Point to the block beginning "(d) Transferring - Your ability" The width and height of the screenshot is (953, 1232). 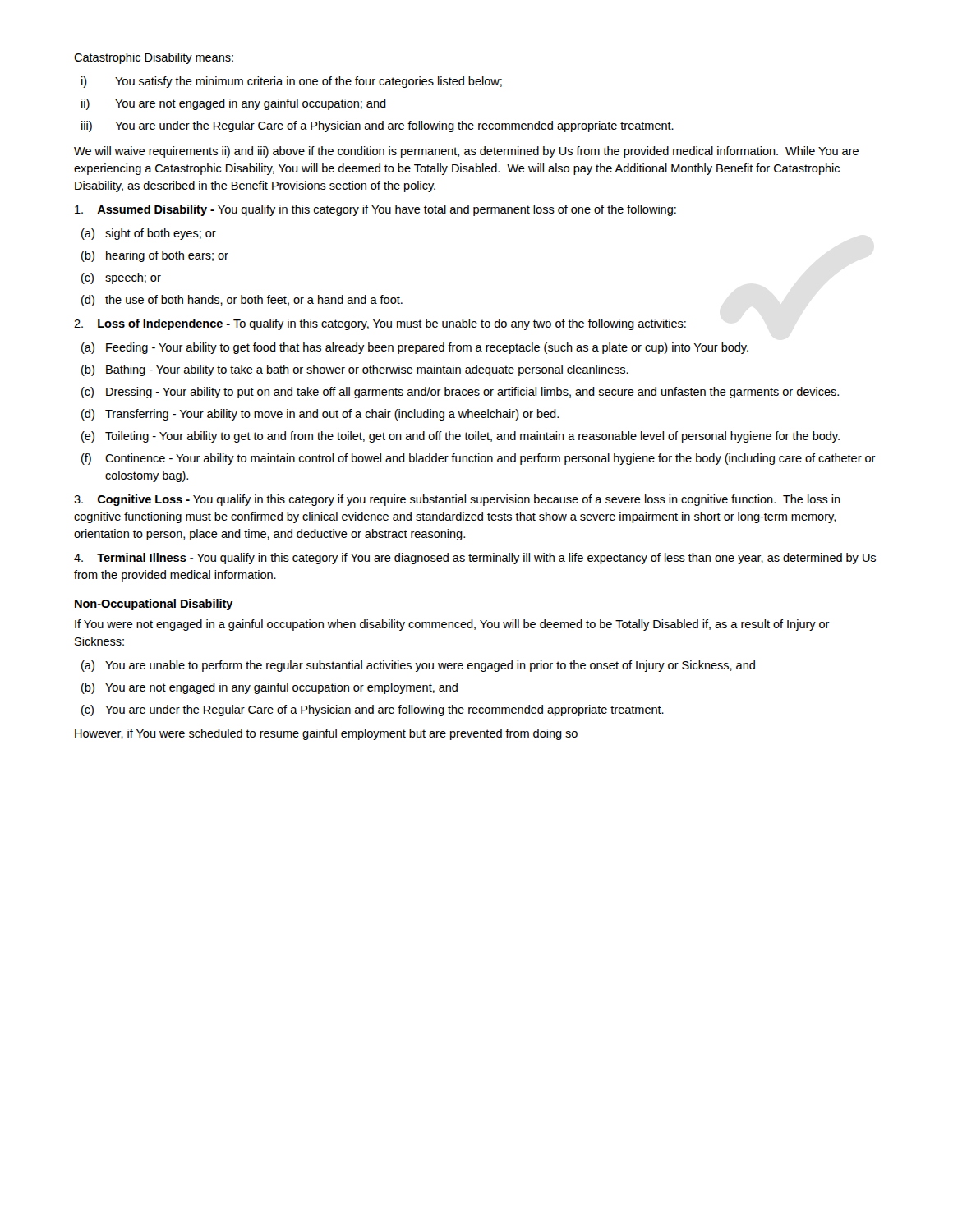[x=476, y=415]
